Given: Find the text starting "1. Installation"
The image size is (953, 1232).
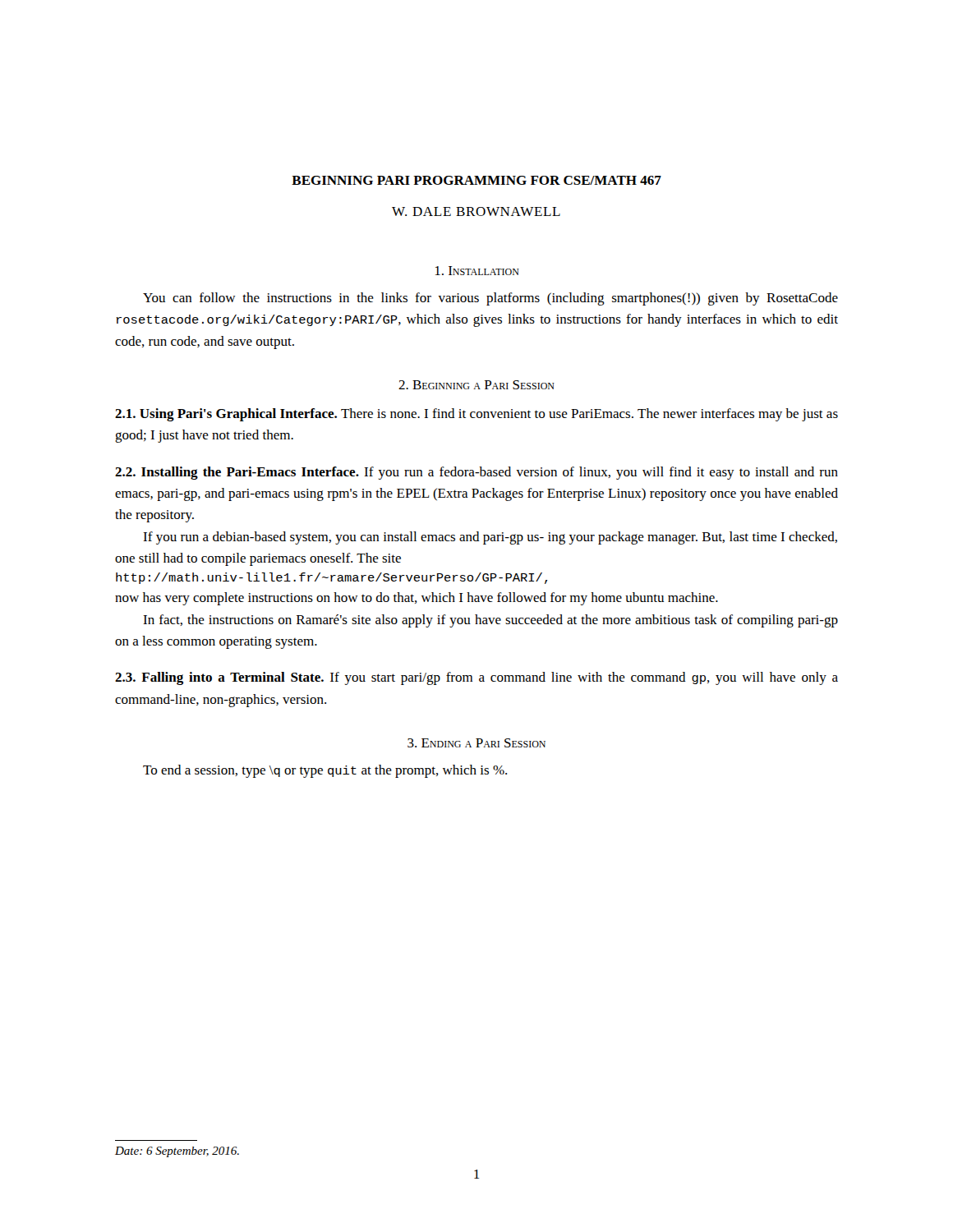Looking at the screenshot, I should coord(476,271).
